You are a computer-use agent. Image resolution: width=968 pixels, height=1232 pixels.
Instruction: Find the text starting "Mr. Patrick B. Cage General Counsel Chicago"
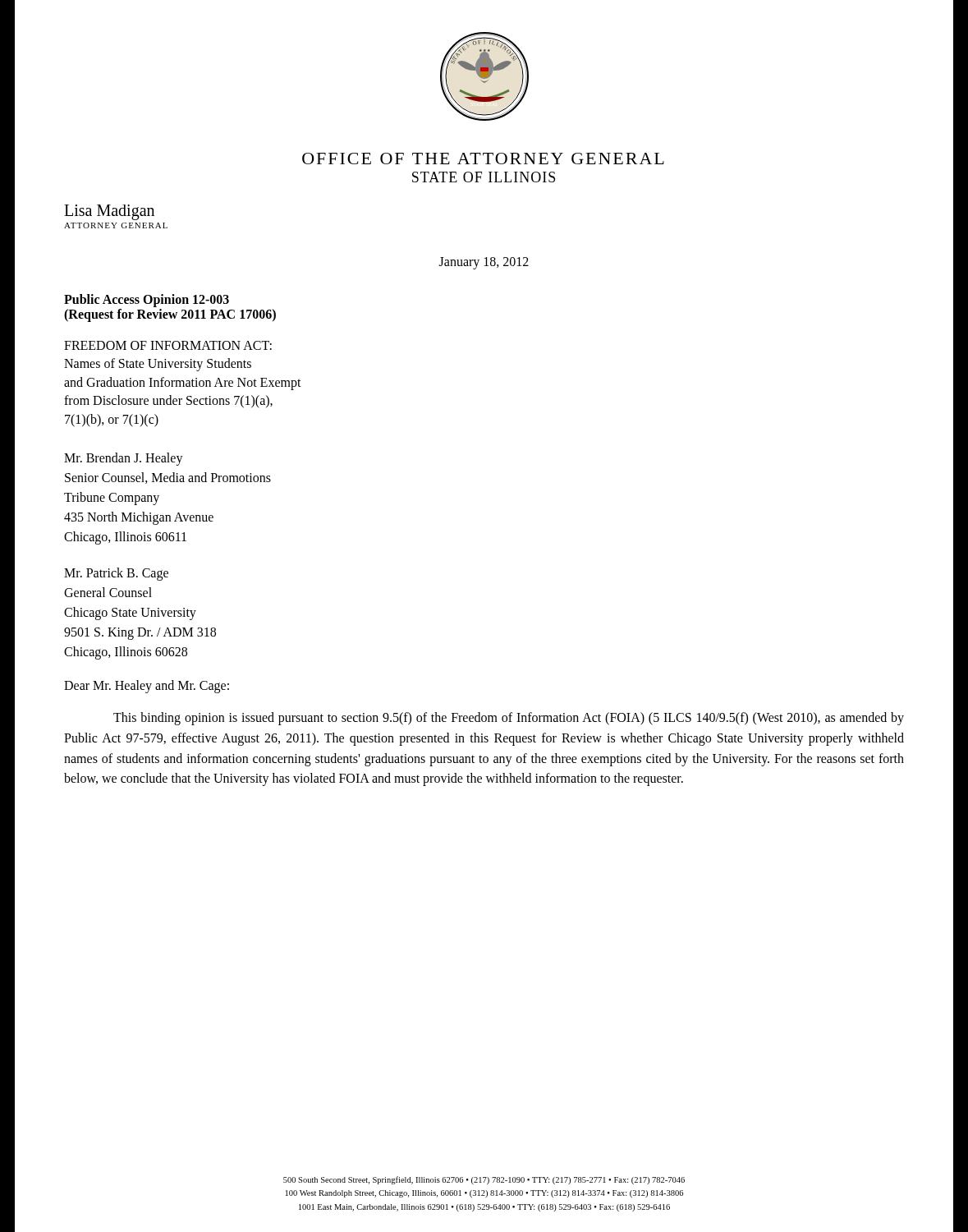pyautogui.click(x=116, y=574)
